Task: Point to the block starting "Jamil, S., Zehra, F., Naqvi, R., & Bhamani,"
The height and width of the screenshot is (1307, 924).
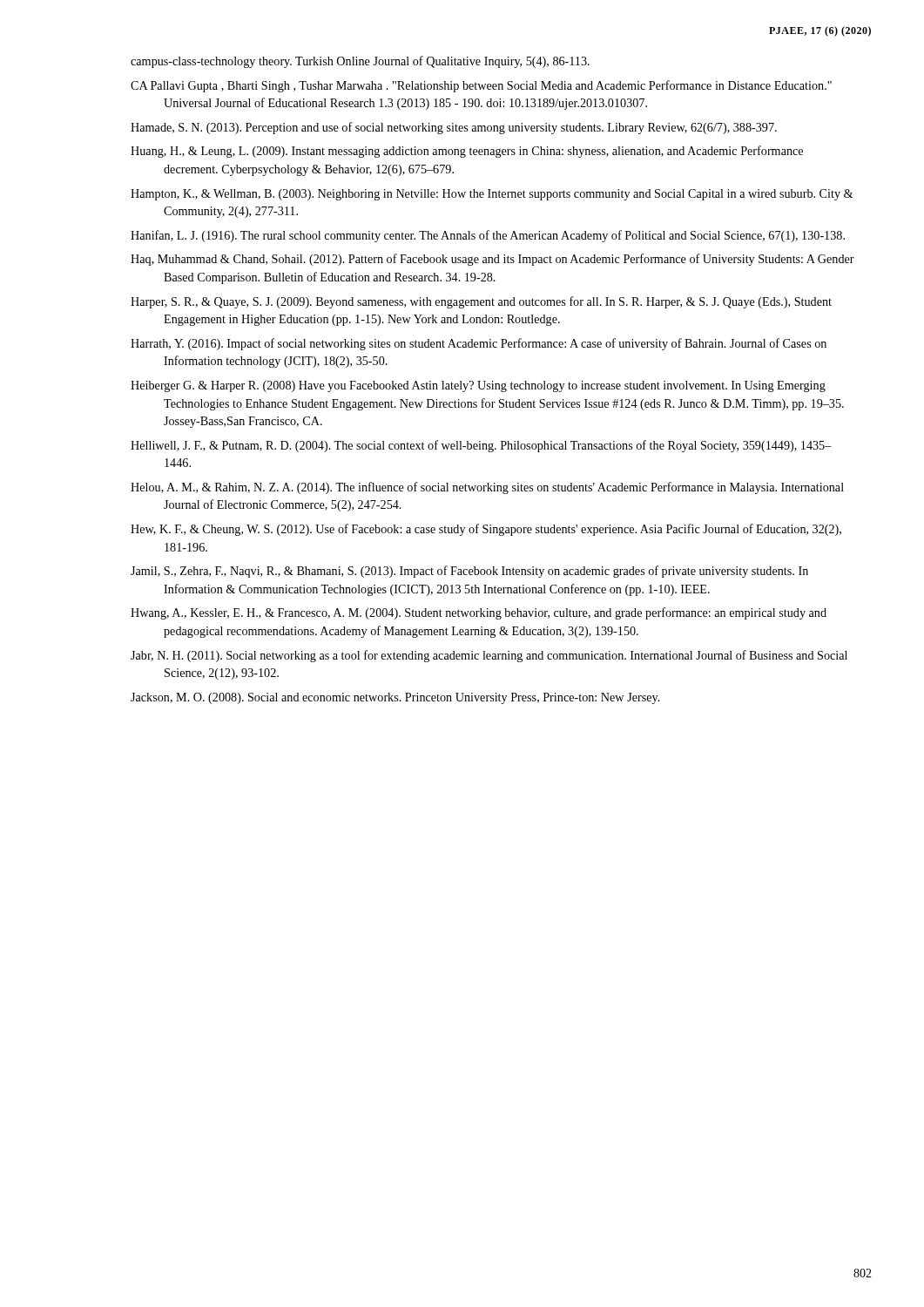Action: click(470, 580)
